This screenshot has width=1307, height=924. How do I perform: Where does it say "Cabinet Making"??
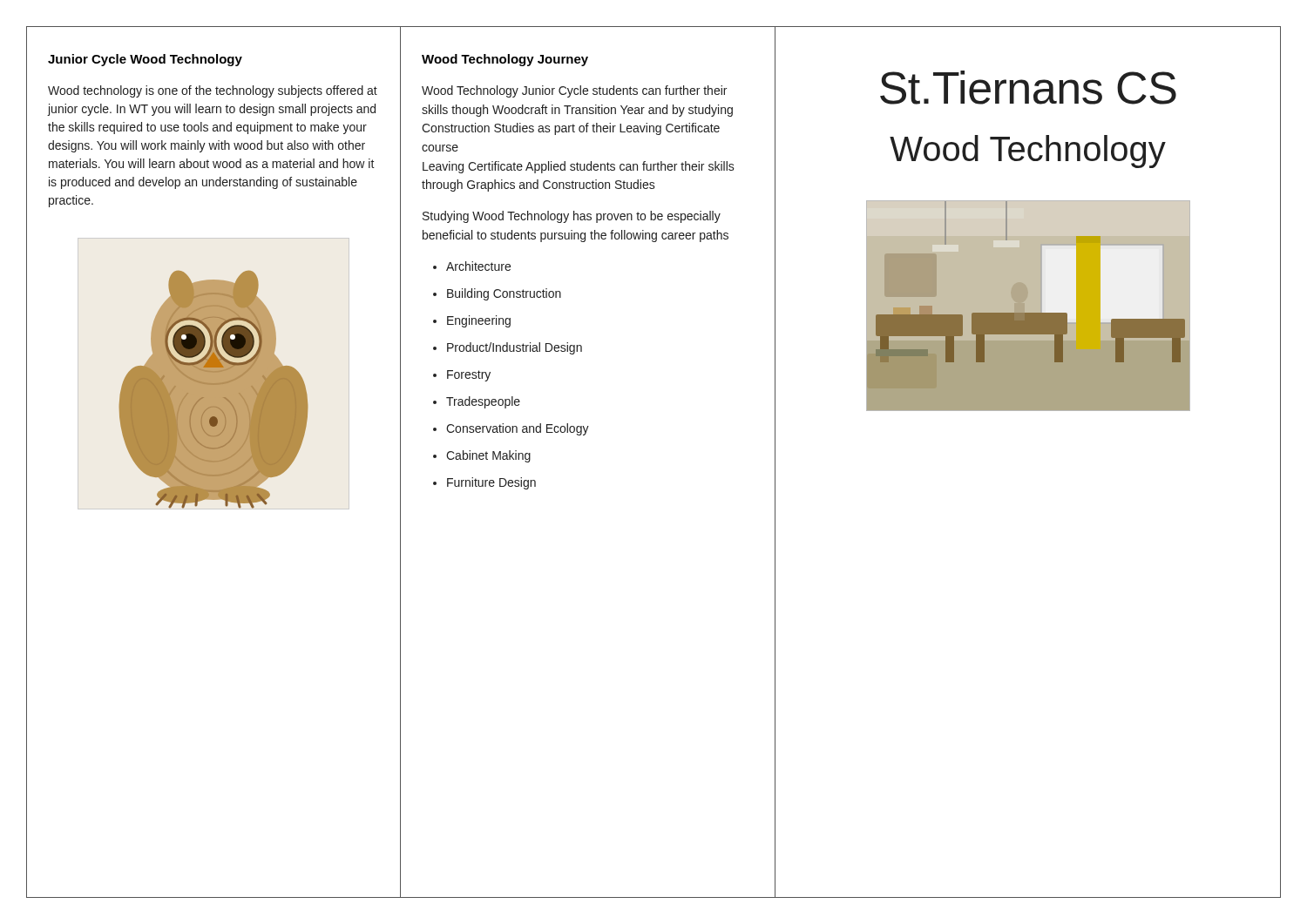488,455
